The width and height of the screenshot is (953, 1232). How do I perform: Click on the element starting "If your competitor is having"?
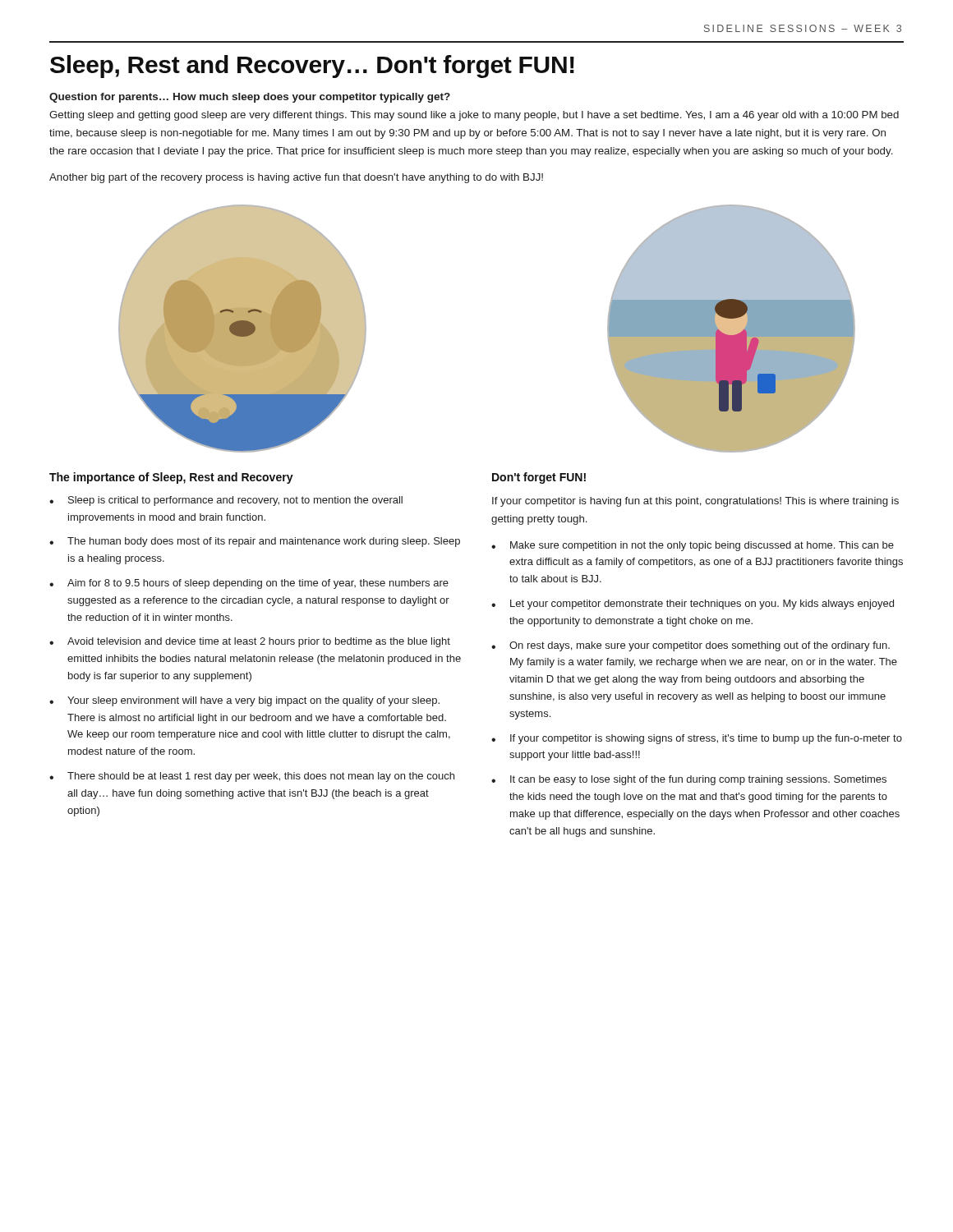click(x=695, y=509)
